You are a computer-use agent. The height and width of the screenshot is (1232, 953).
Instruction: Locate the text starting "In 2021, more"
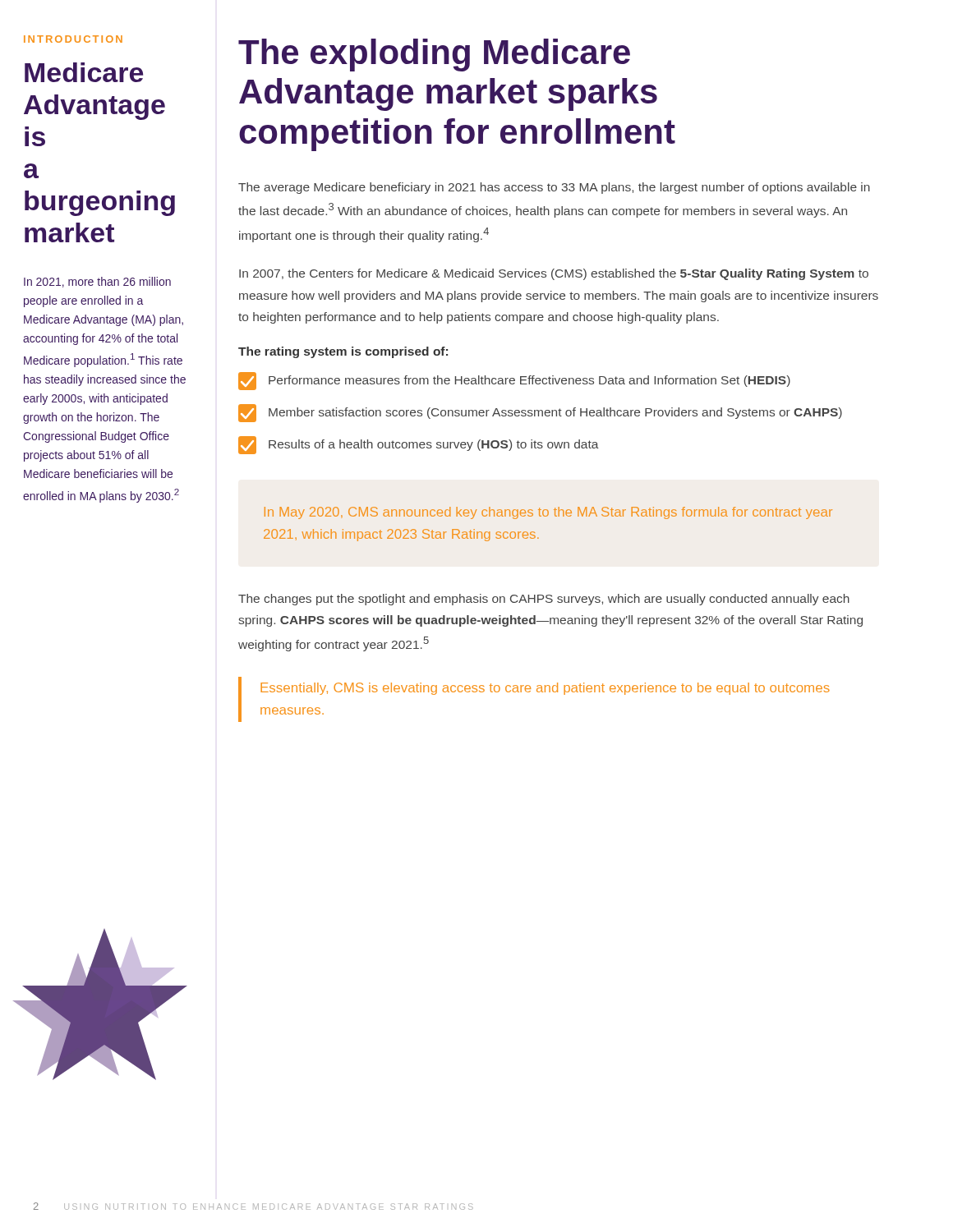(104, 389)
